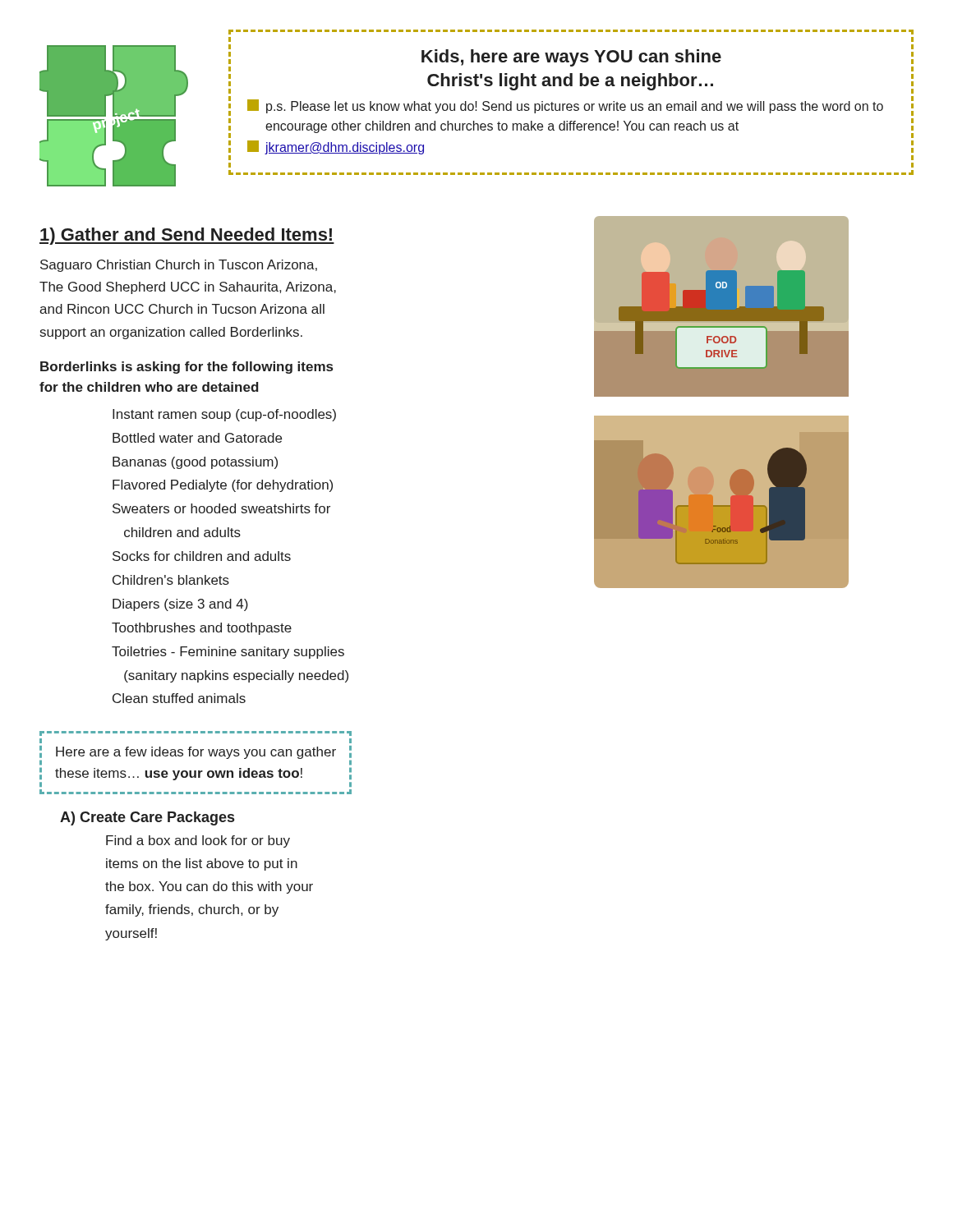Locate the block starting "Children's blankets"
The image size is (953, 1232).
tap(170, 580)
